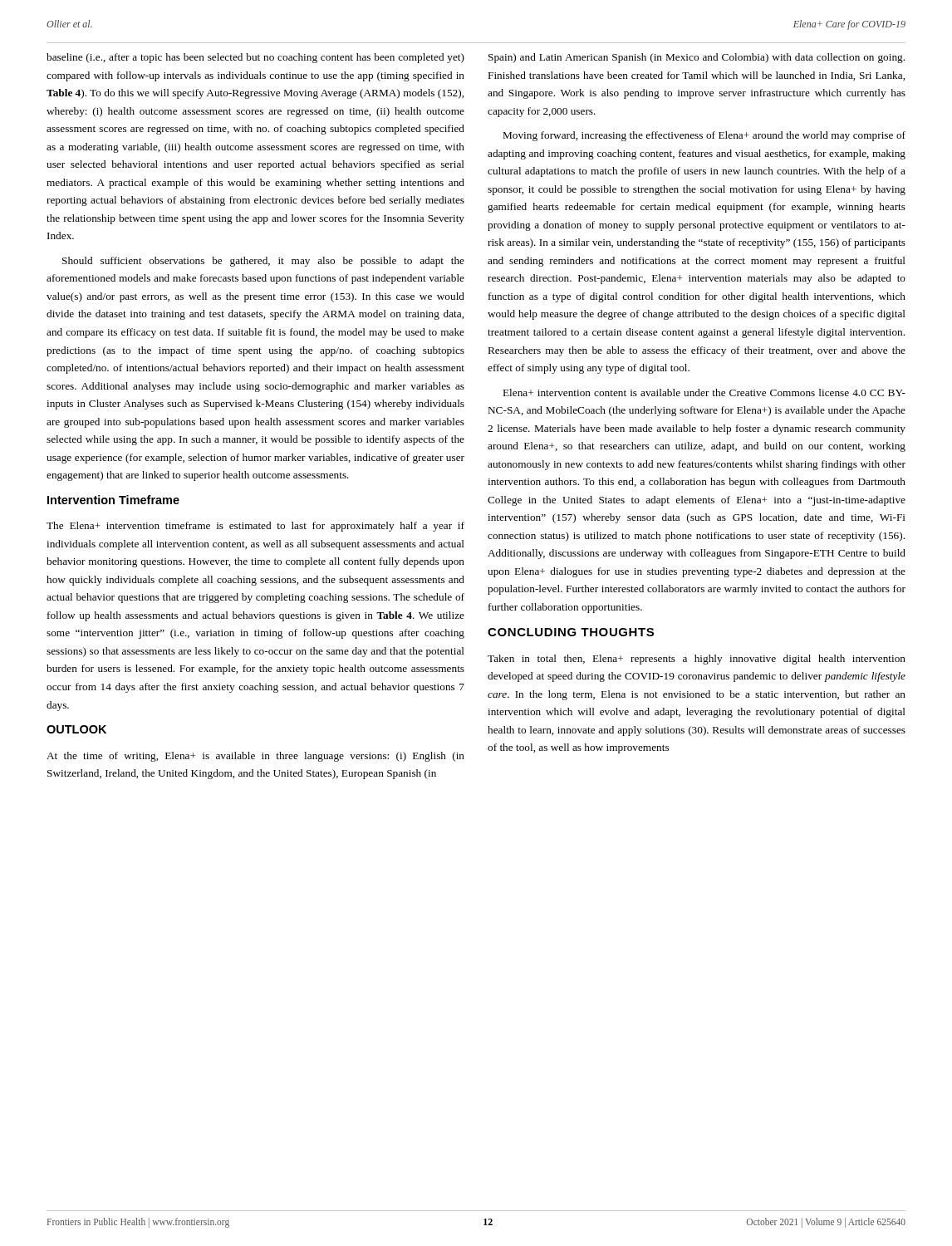Click on the text block with the text "Elena+ intervention content is"
Screen dimensions: 1246x952
click(697, 500)
